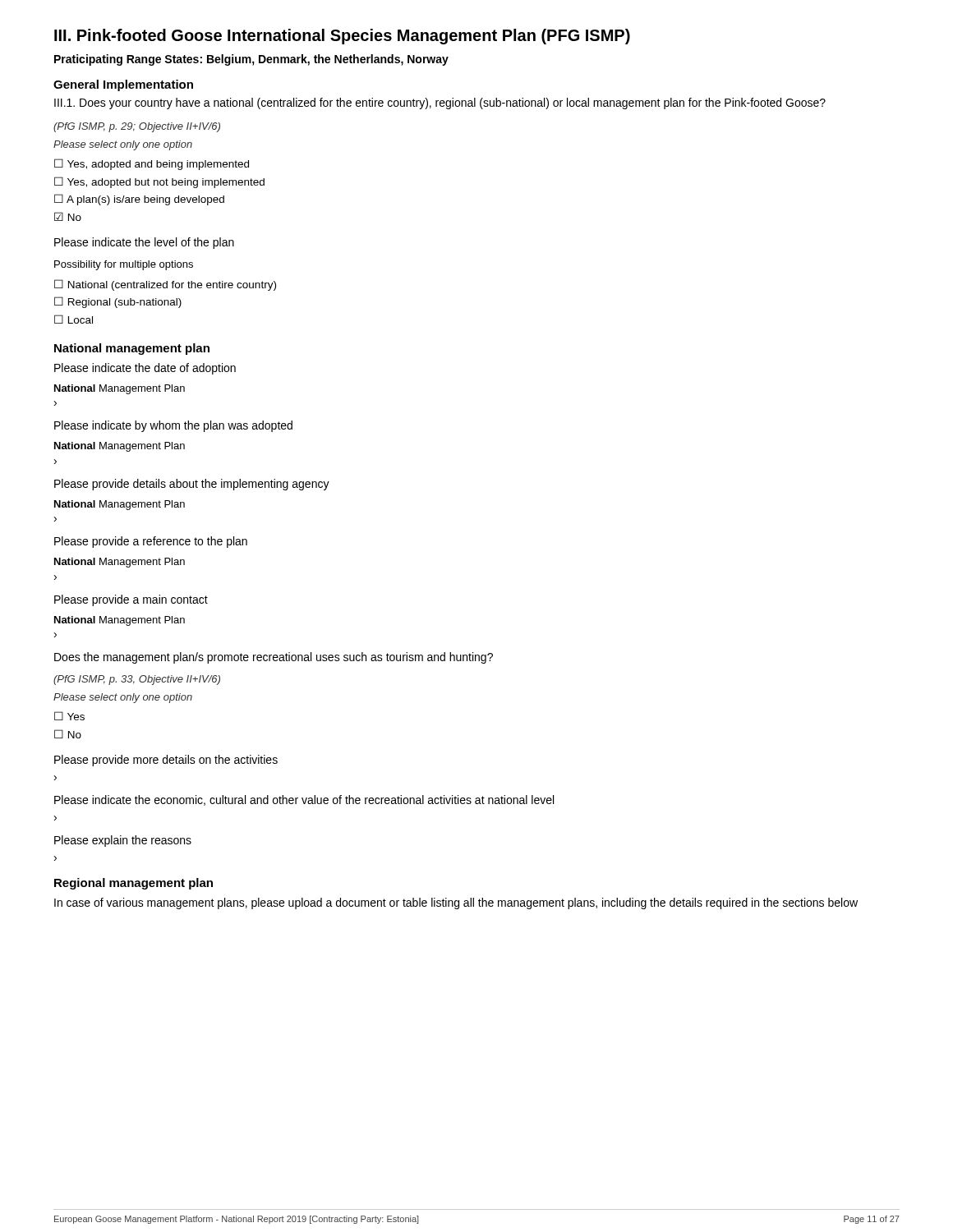Locate the section header with the text "Praticipating Range States: Belgium, Denmark,"
This screenshot has height=1232, width=953.
coord(251,59)
